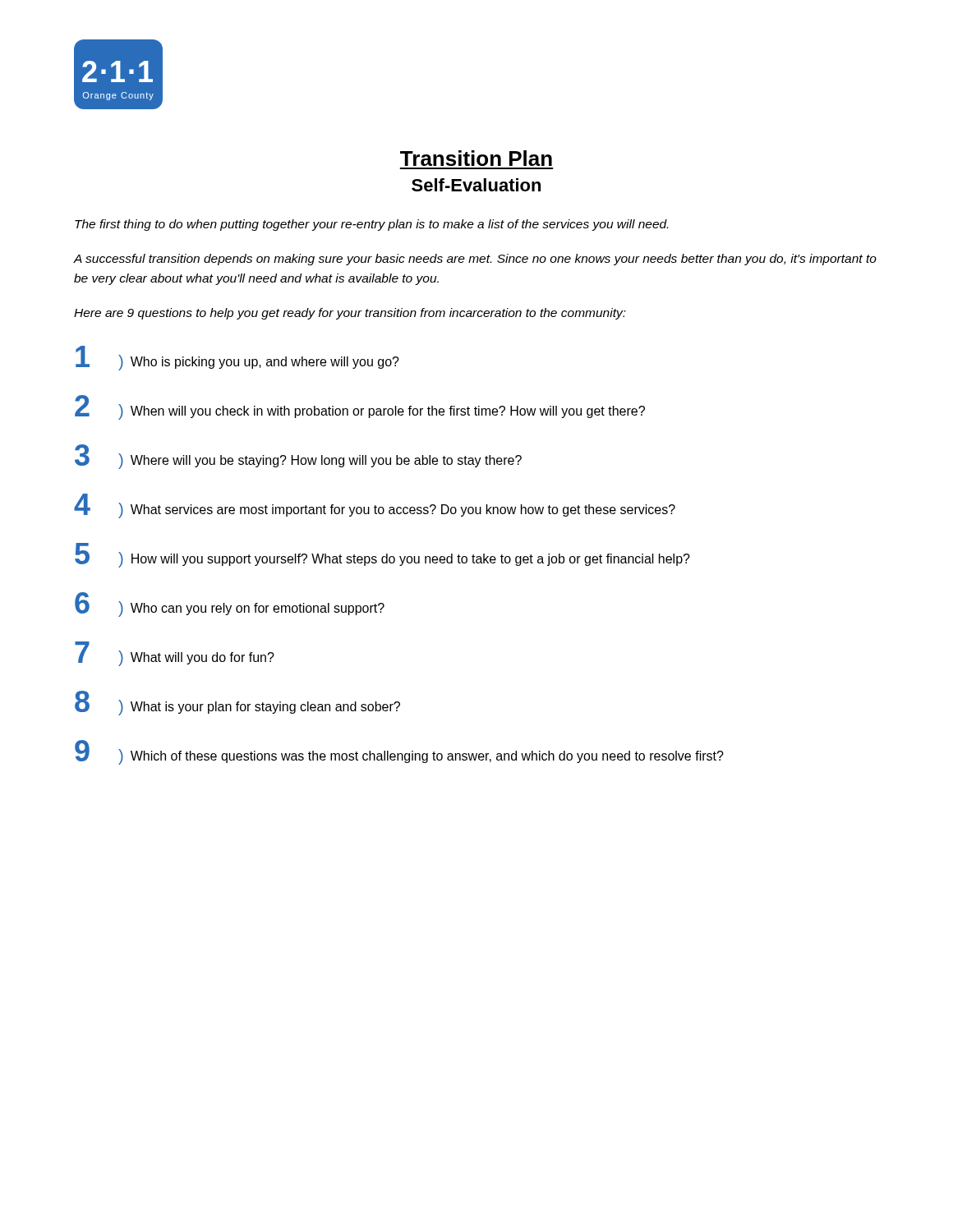Where is the passage that starts "7) What will you do for"?
Viewport: 953px width, 1232px height.
(174, 655)
